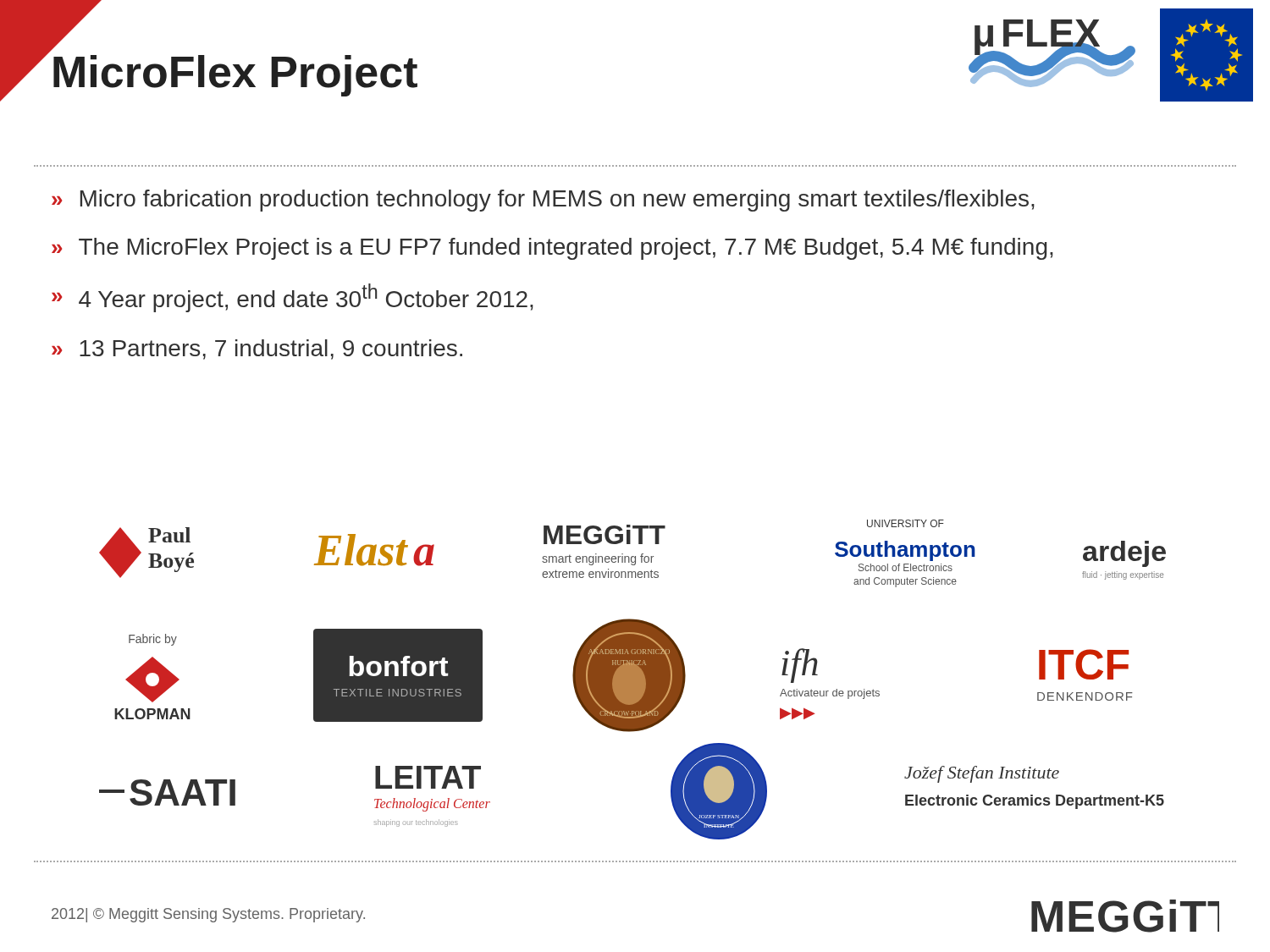
Task: Click on the list item that says "» The MicroFlex Project is"
Action: pyautogui.click(x=553, y=247)
